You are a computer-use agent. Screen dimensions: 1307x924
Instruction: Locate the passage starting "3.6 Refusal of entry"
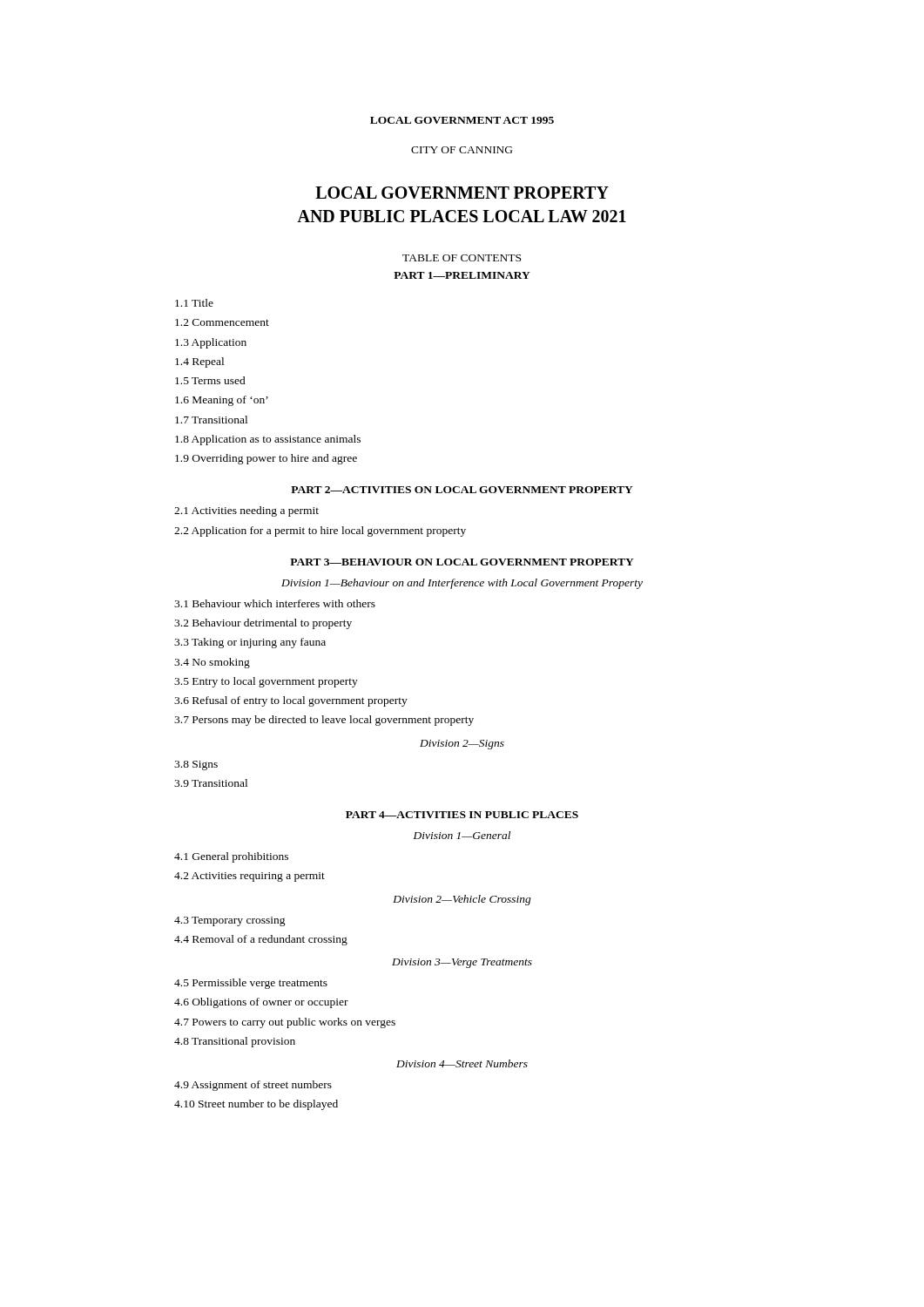pos(291,700)
